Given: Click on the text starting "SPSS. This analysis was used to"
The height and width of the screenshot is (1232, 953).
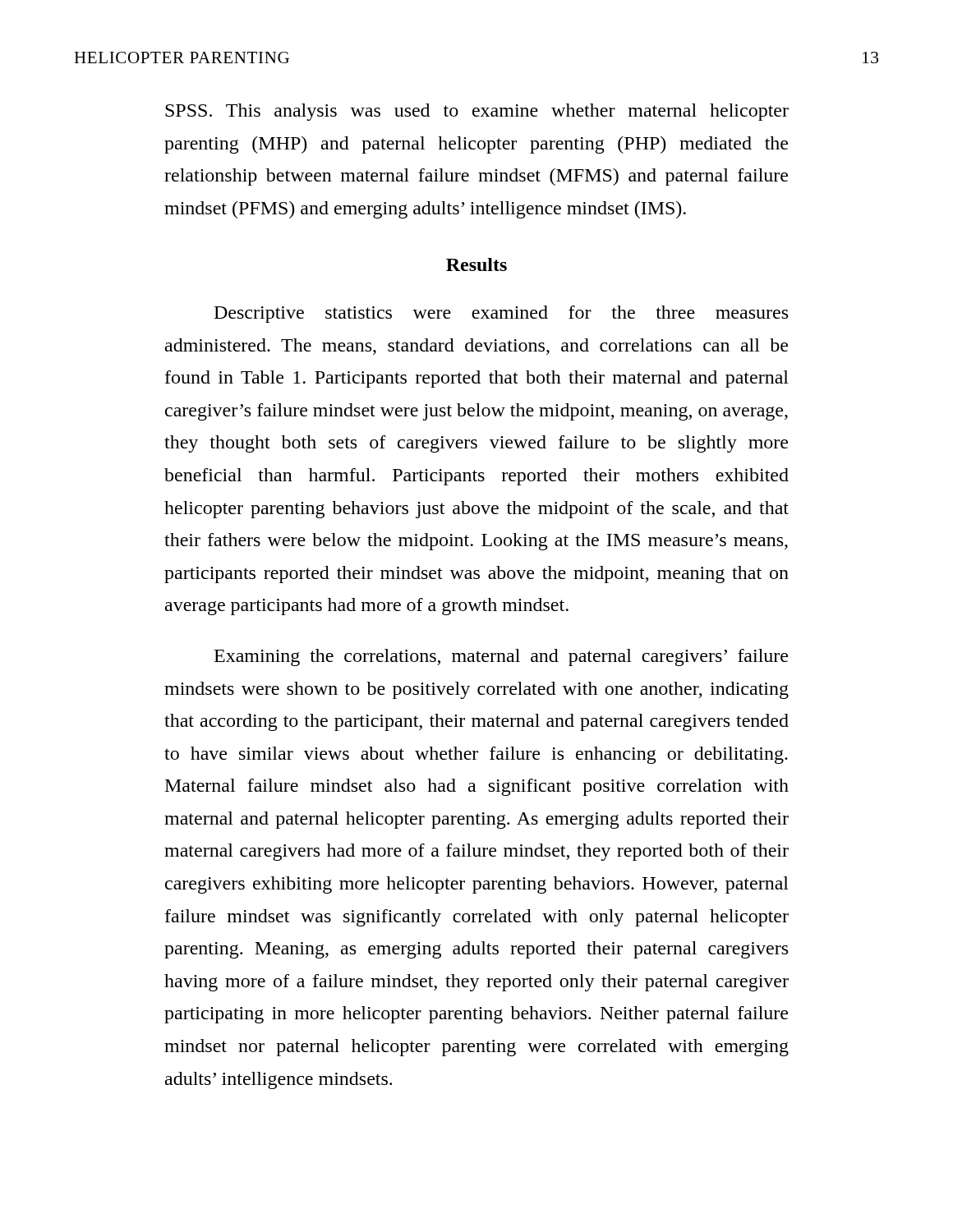Looking at the screenshot, I should [x=476, y=159].
